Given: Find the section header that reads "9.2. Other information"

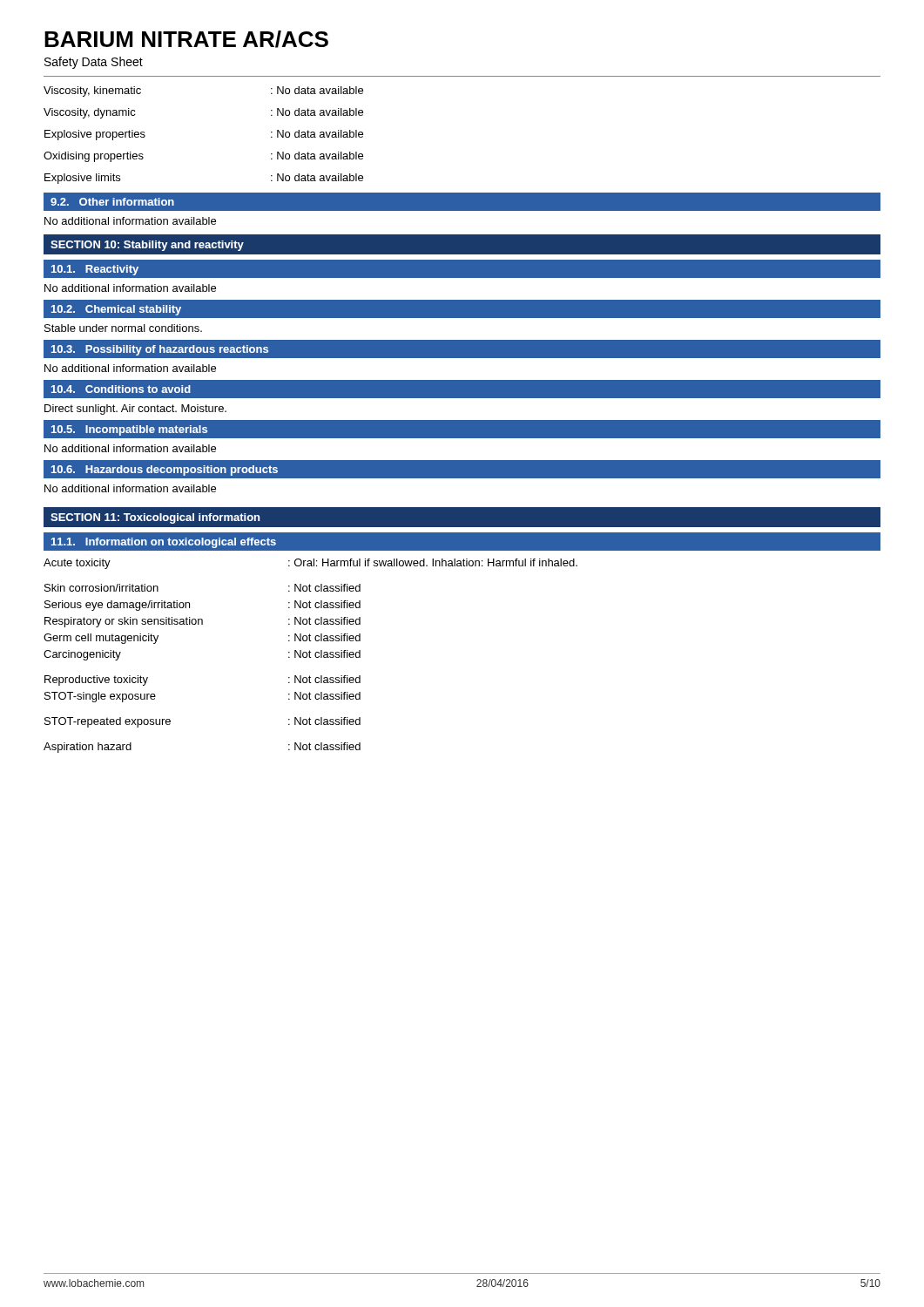Looking at the screenshot, I should 112,202.
